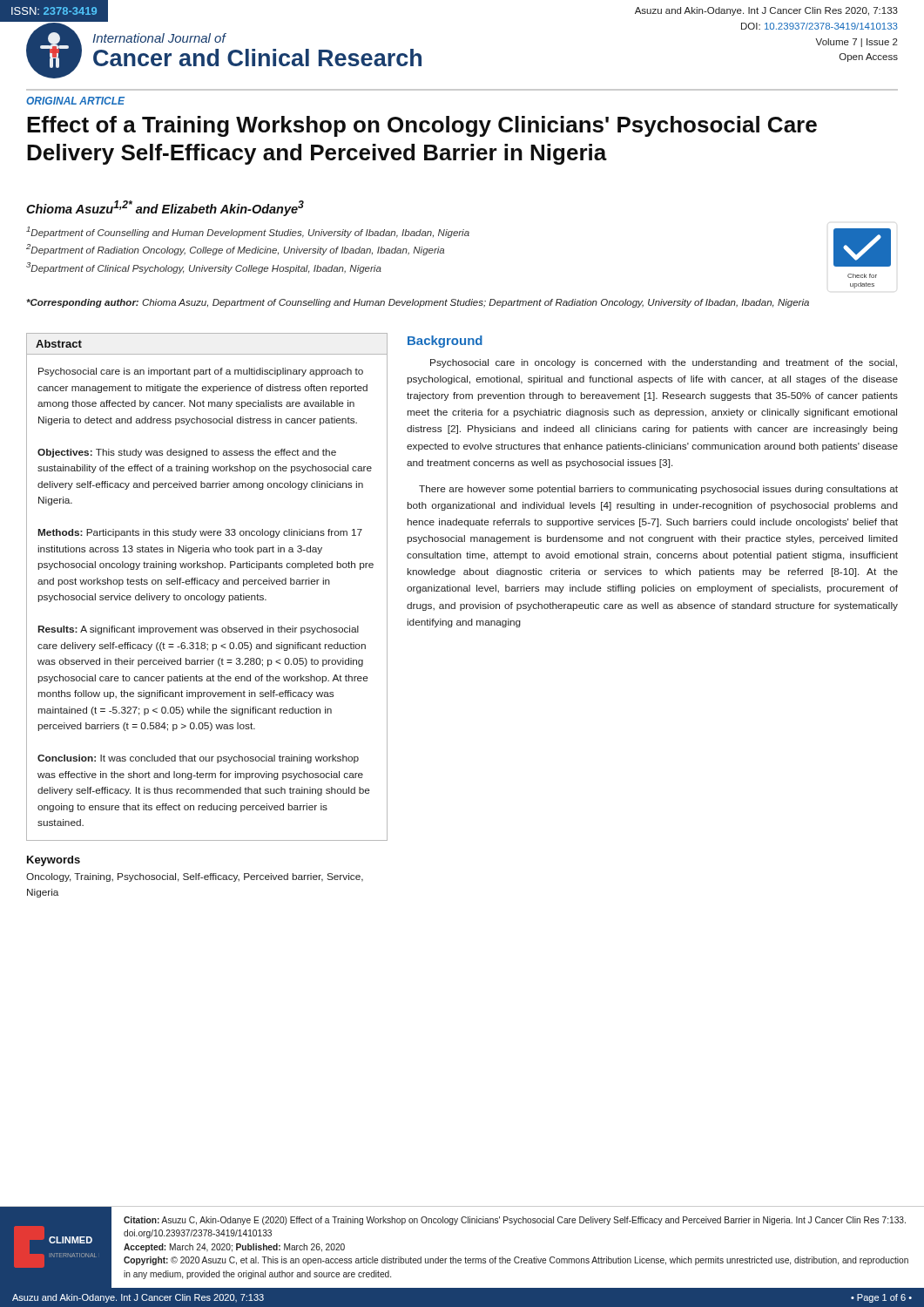Select the region starting "1Department of Counselling and"
924x1307 pixels.
click(248, 249)
